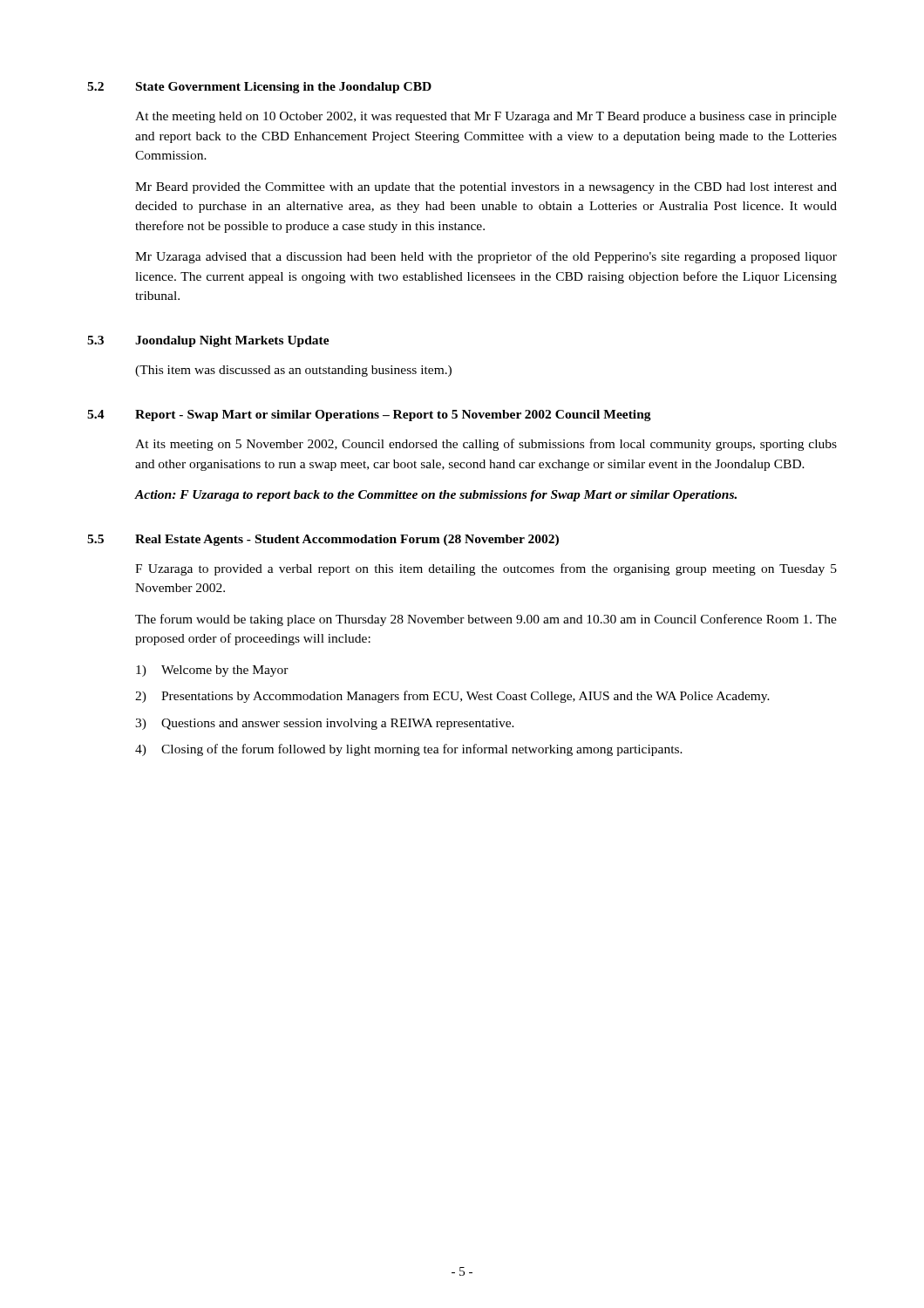Screen dimensions: 1308x924
Task: Click where it says "5.3 Joondalup Night Markets Update"
Action: (208, 340)
